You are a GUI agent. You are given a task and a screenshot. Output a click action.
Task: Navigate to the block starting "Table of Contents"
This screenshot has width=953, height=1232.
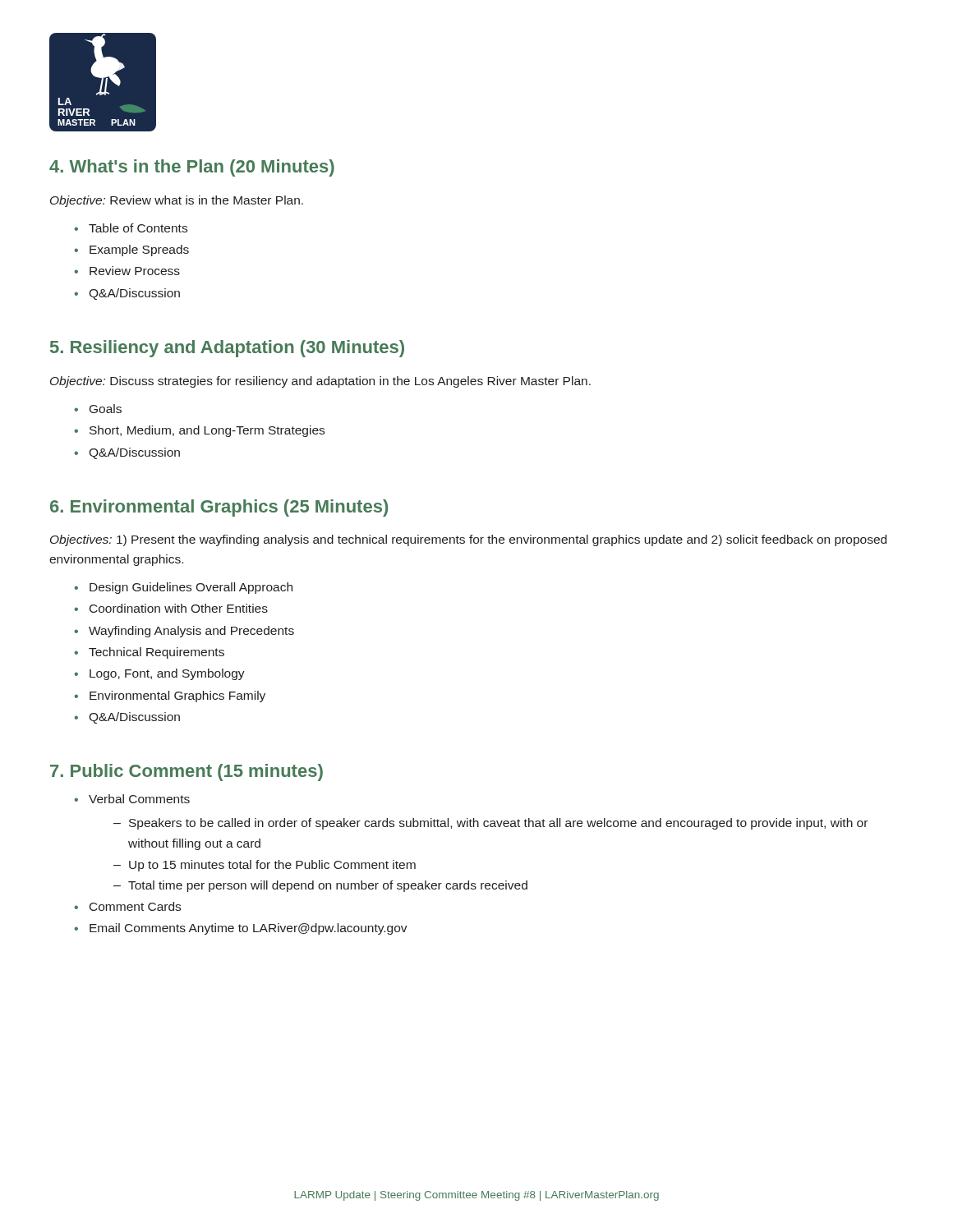pyautogui.click(x=138, y=228)
